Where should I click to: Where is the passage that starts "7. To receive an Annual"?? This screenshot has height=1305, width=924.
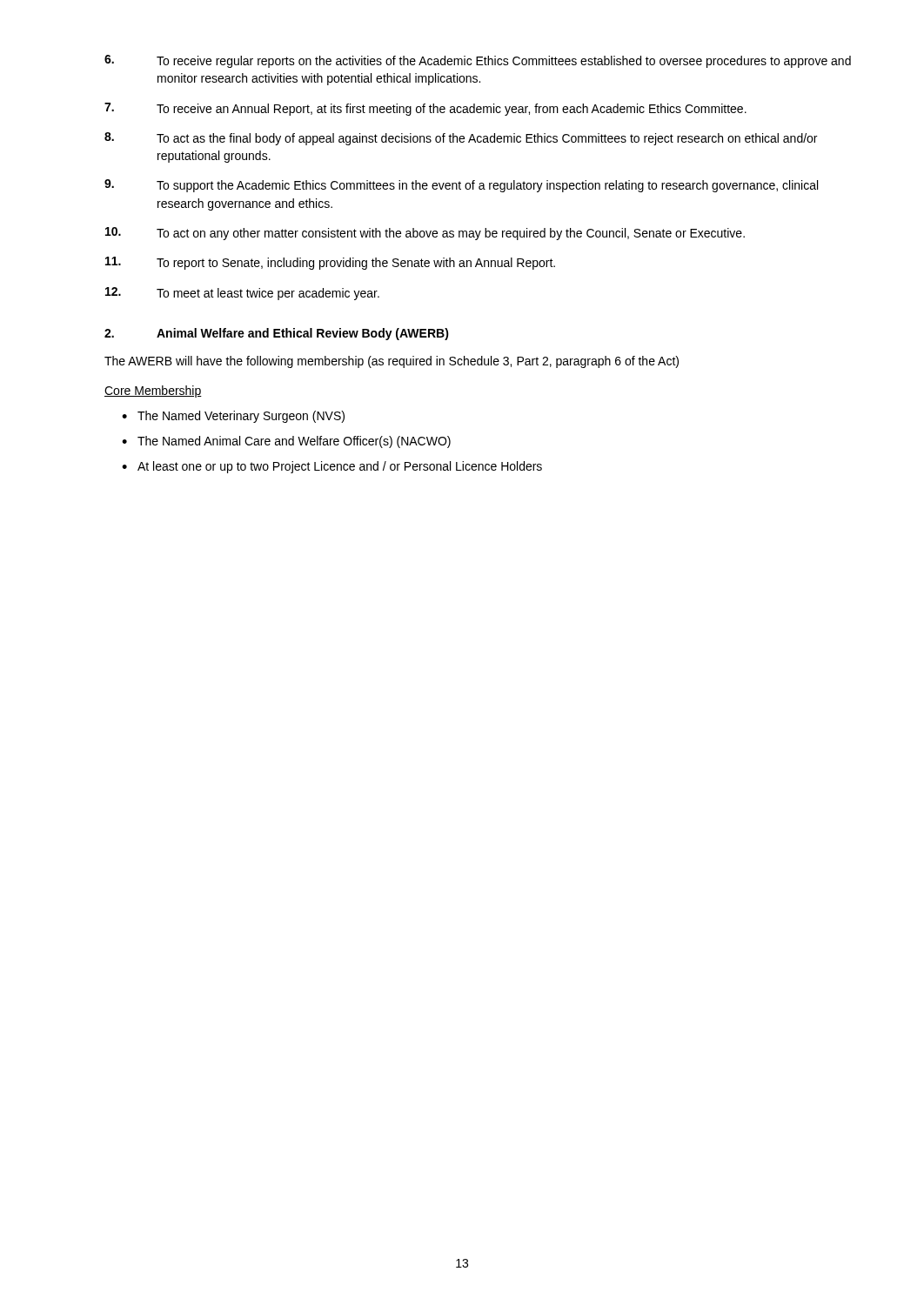[479, 109]
